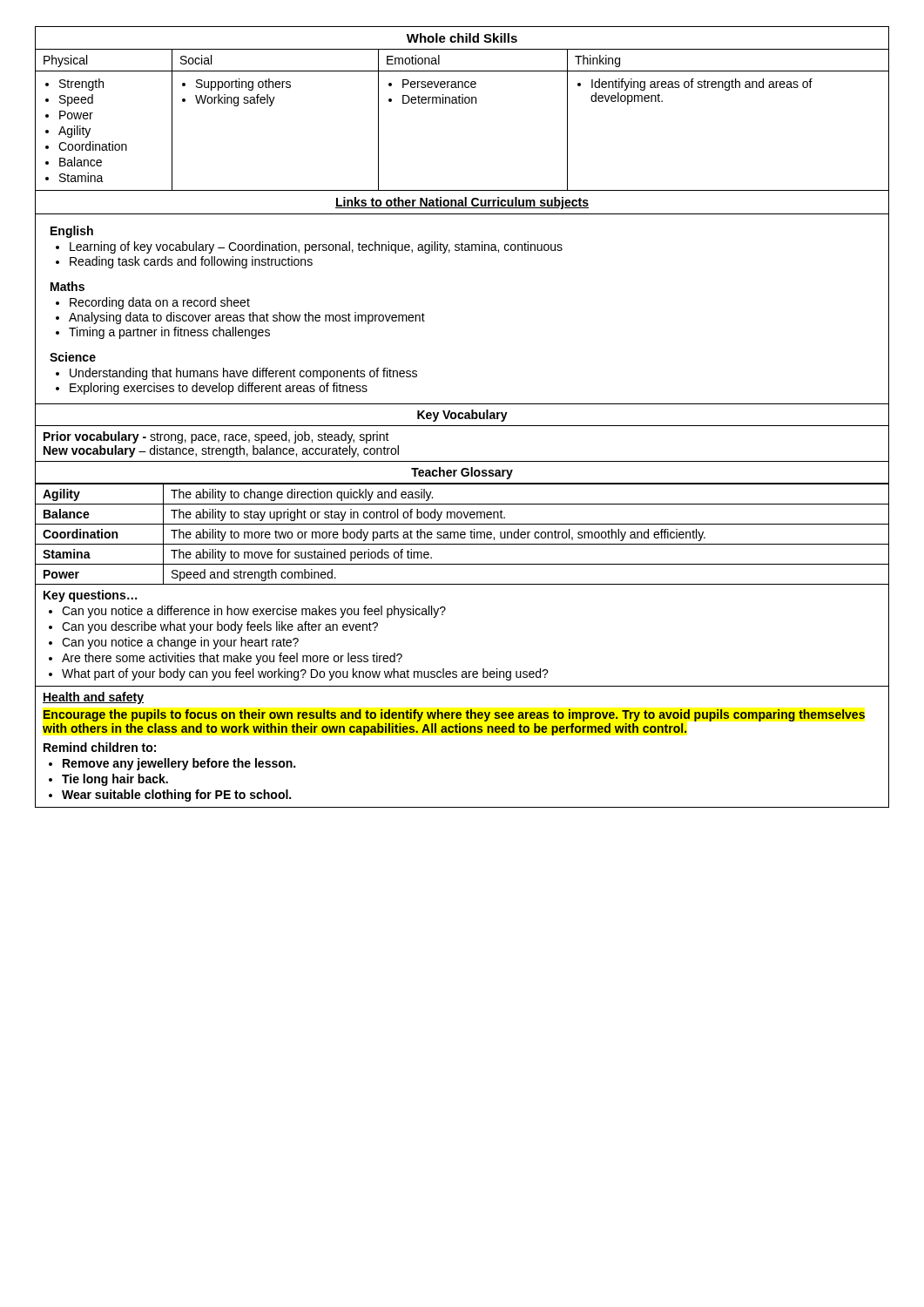The width and height of the screenshot is (924, 1307).
Task: Click on the text block starting "Are there some activities that make you feel"
Action: (226, 659)
